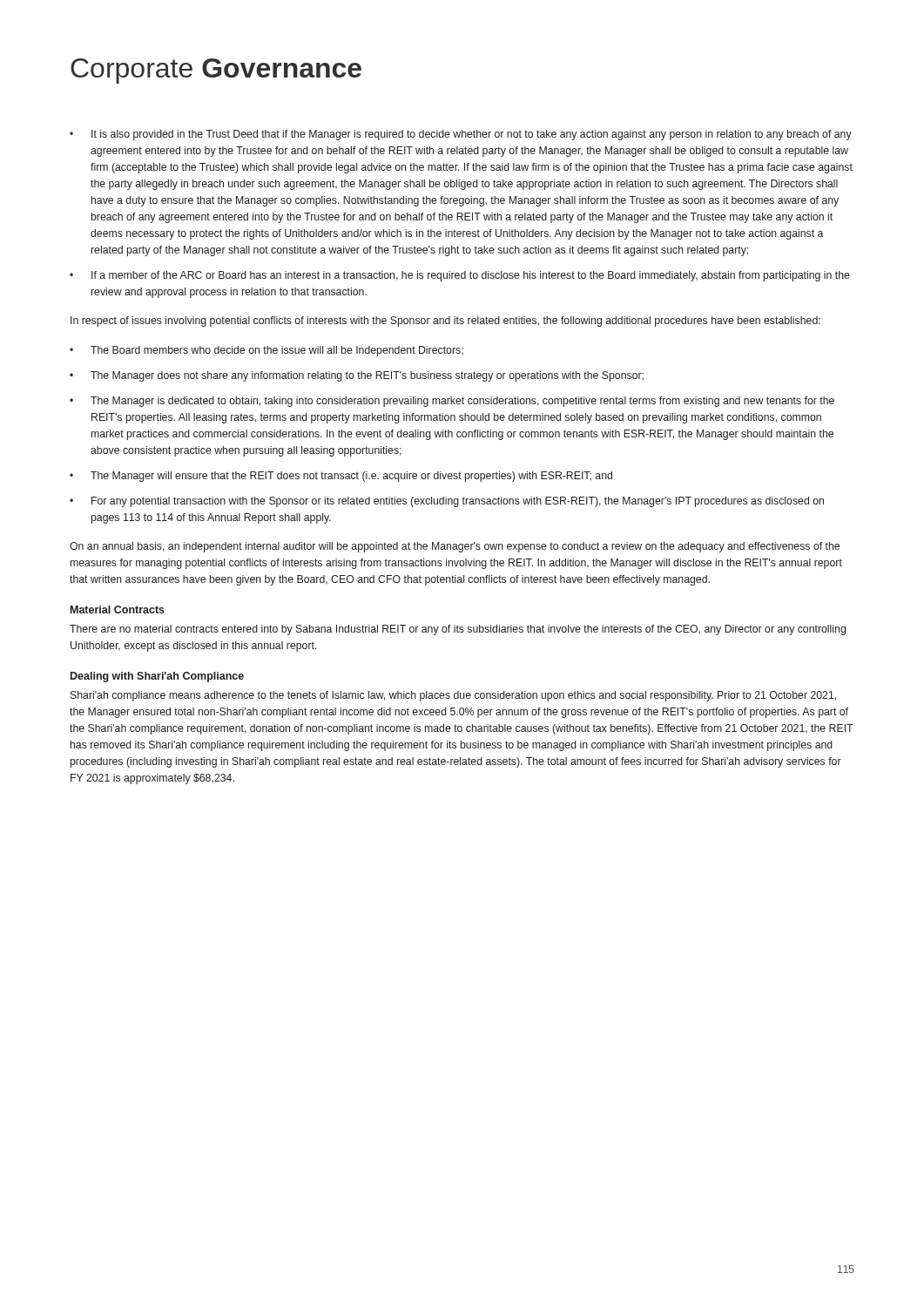Locate the block of text that opens with "In respect of issues involving potential"
Screen dimensions: 1307x924
(445, 321)
